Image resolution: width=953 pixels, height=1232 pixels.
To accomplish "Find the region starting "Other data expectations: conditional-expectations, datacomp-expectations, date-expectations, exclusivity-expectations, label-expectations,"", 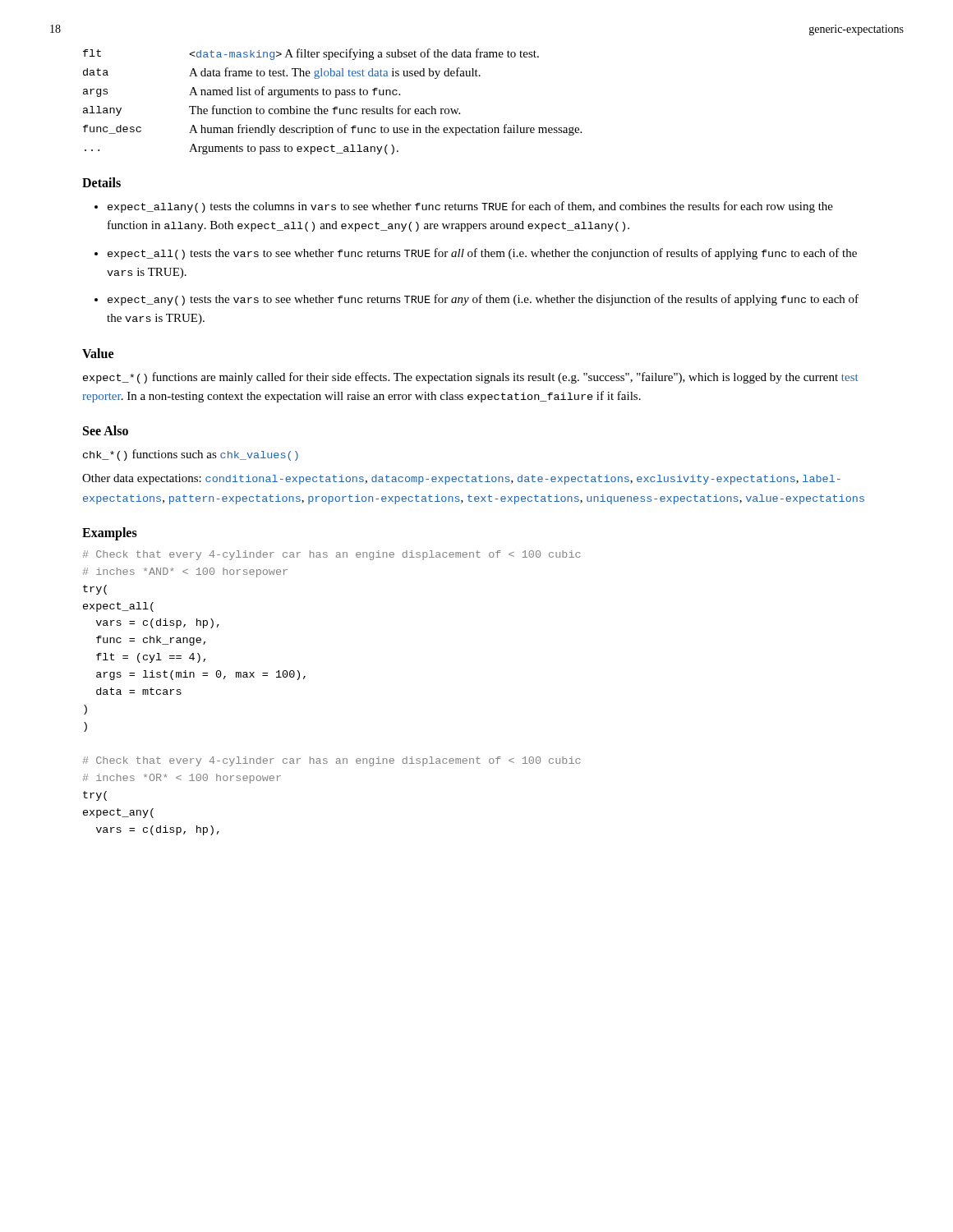I will pyautogui.click(x=474, y=488).
